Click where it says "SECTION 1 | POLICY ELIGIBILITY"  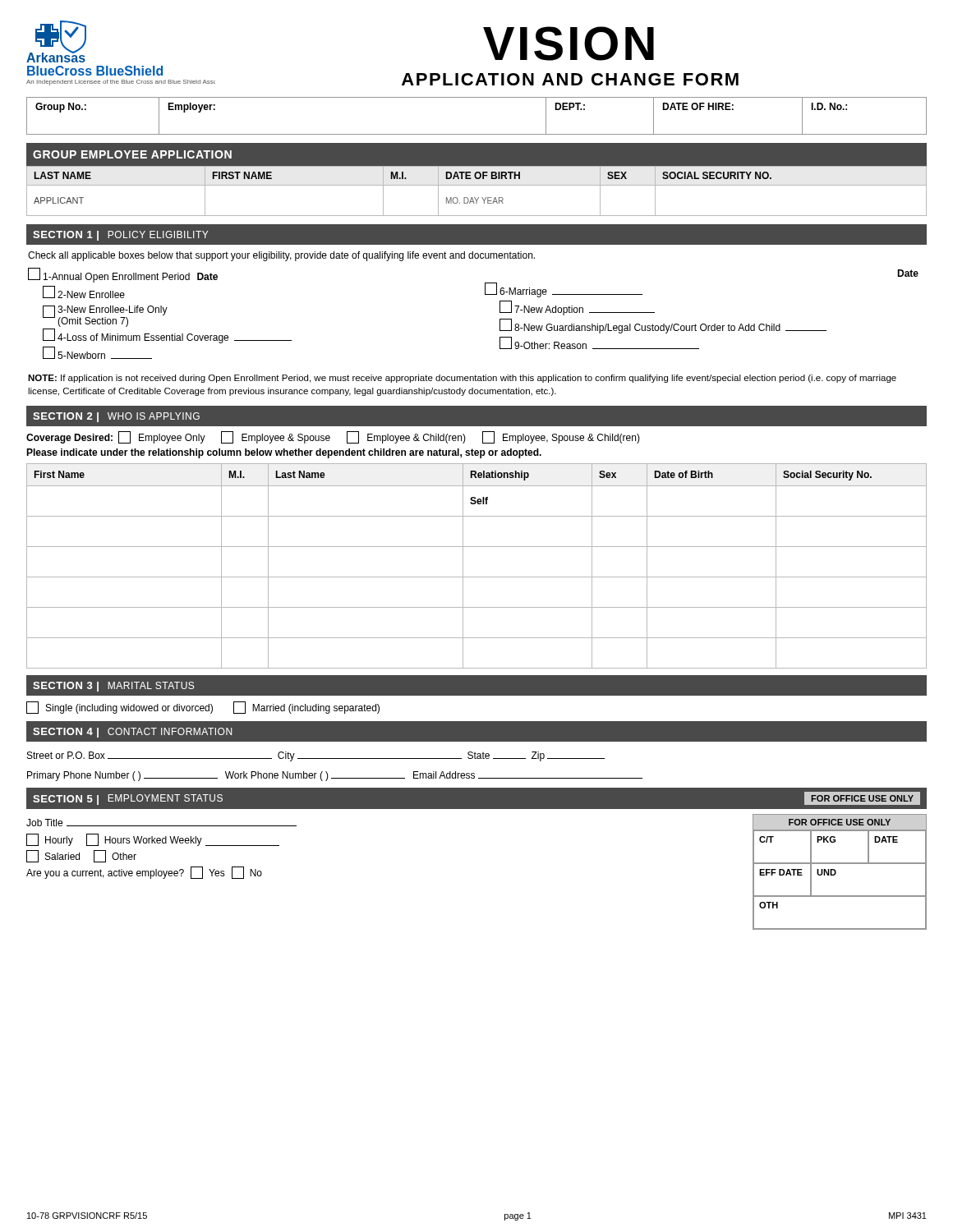coord(121,234)
